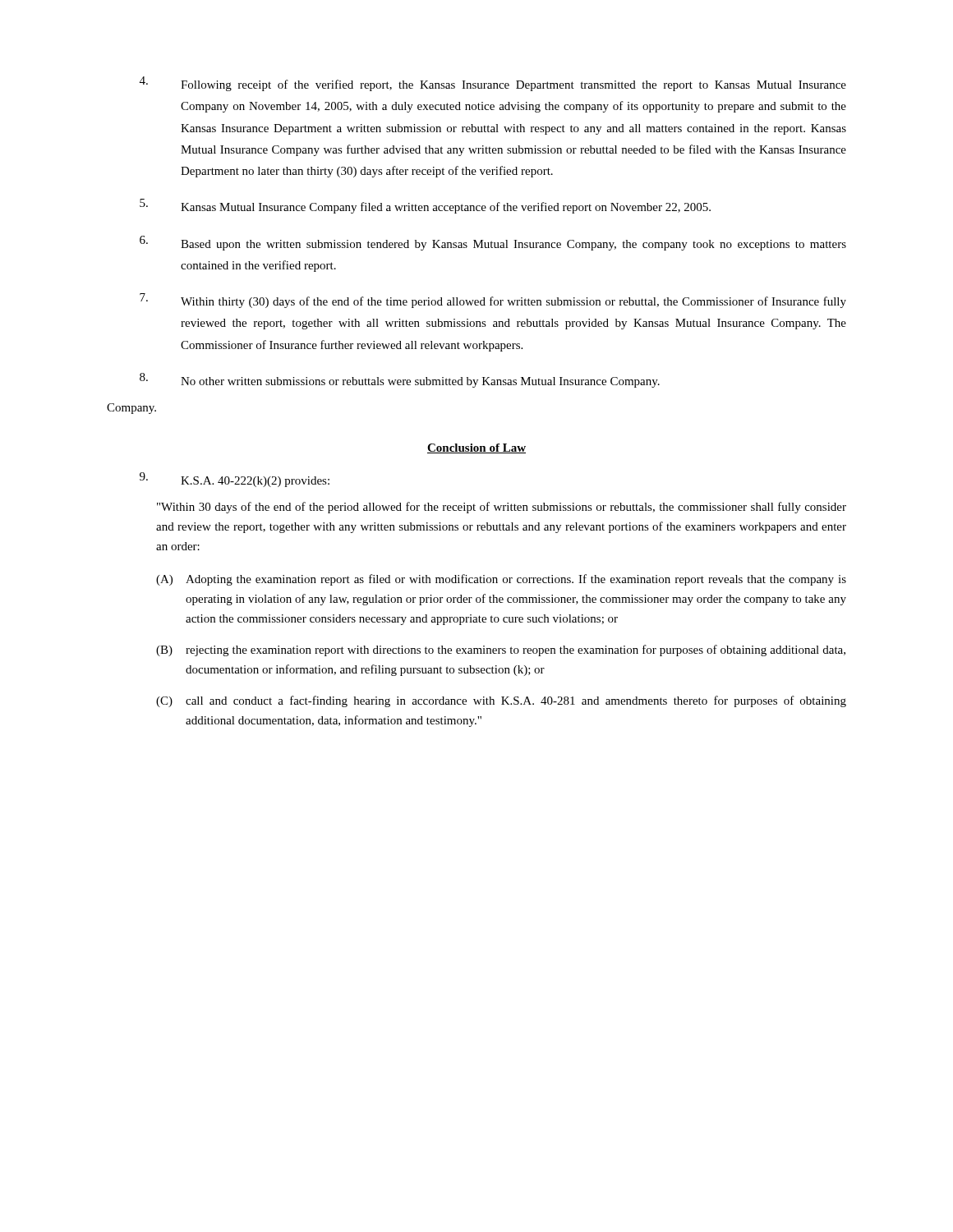Point to the passage starting ""Within 30 days of the end of"
The height and width of the screenshot is (1232, 953).
click(501, 526)
